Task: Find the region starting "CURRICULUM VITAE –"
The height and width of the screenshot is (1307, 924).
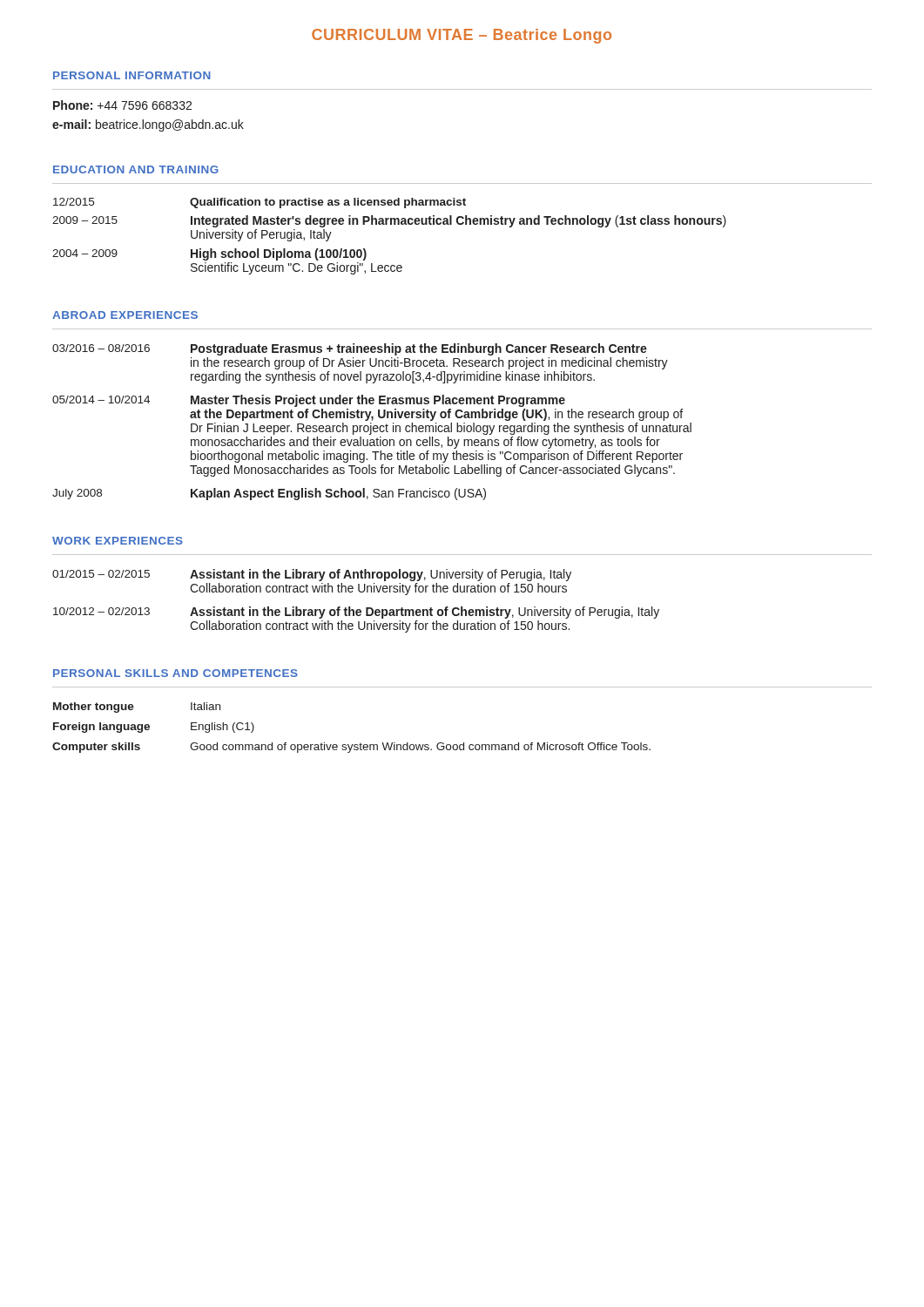Action: pos(462,35)
